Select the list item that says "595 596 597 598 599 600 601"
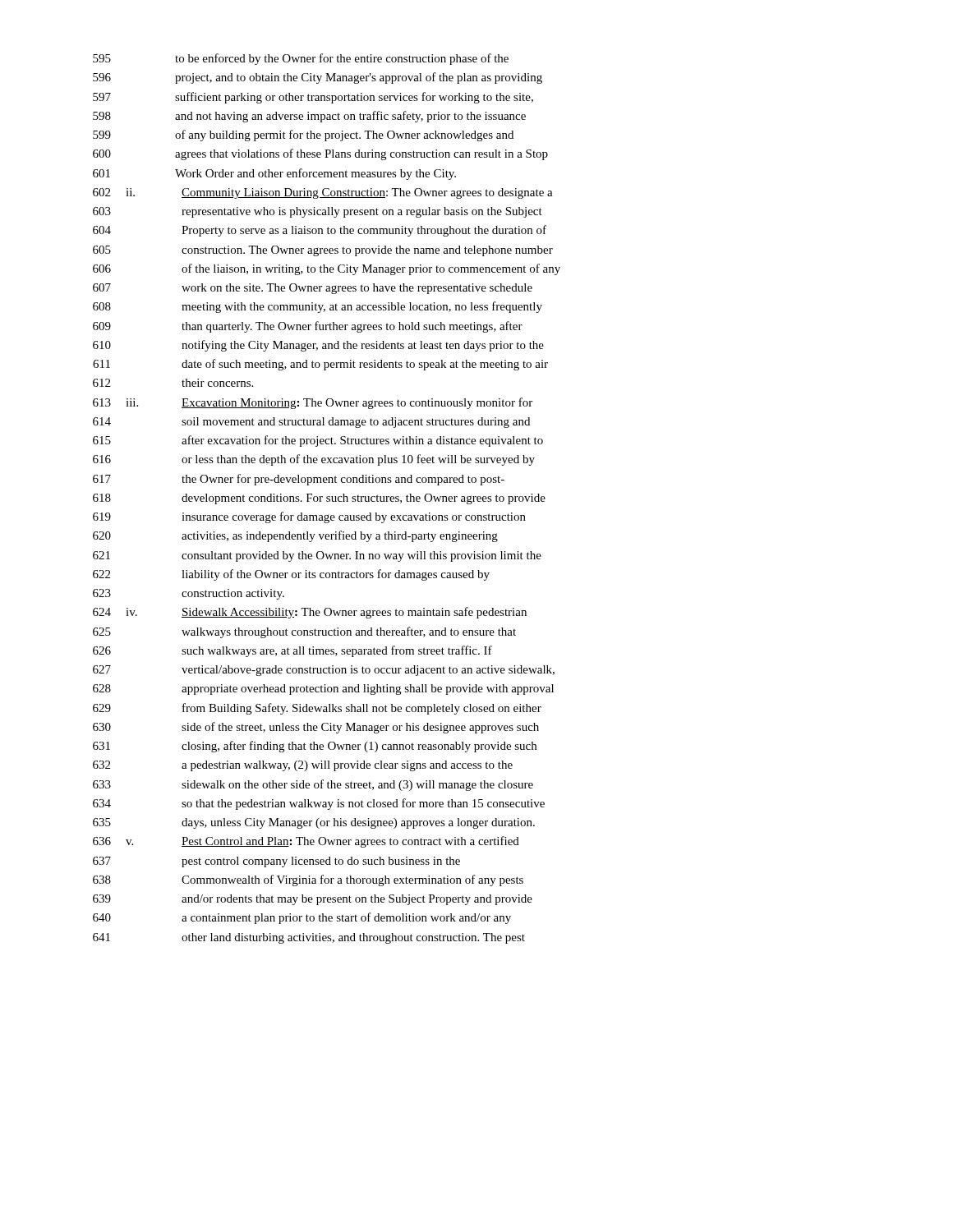This screenshot has height=1232, width=953. click(476, 116)
